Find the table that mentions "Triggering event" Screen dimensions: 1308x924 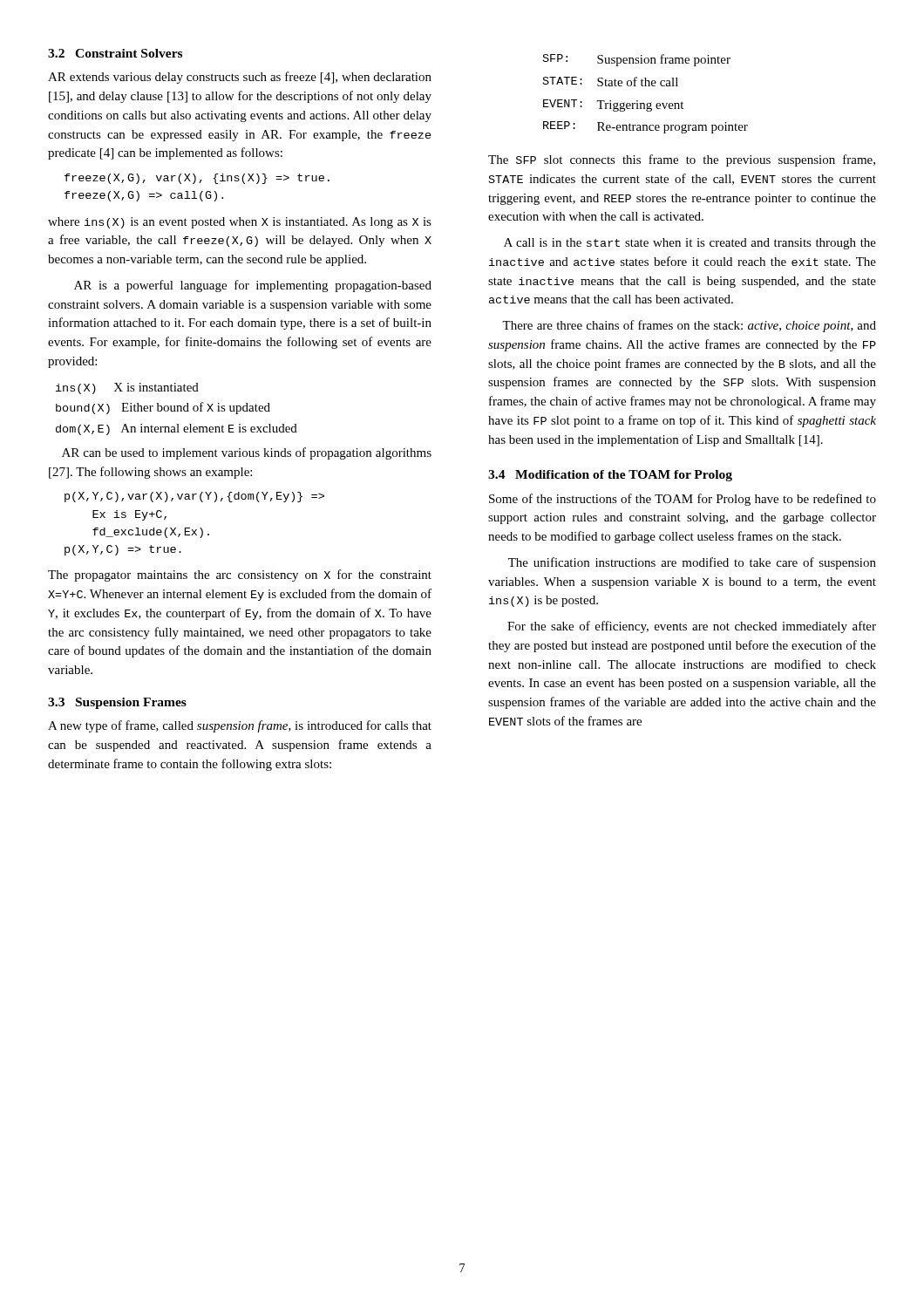[x=682, y=95]
